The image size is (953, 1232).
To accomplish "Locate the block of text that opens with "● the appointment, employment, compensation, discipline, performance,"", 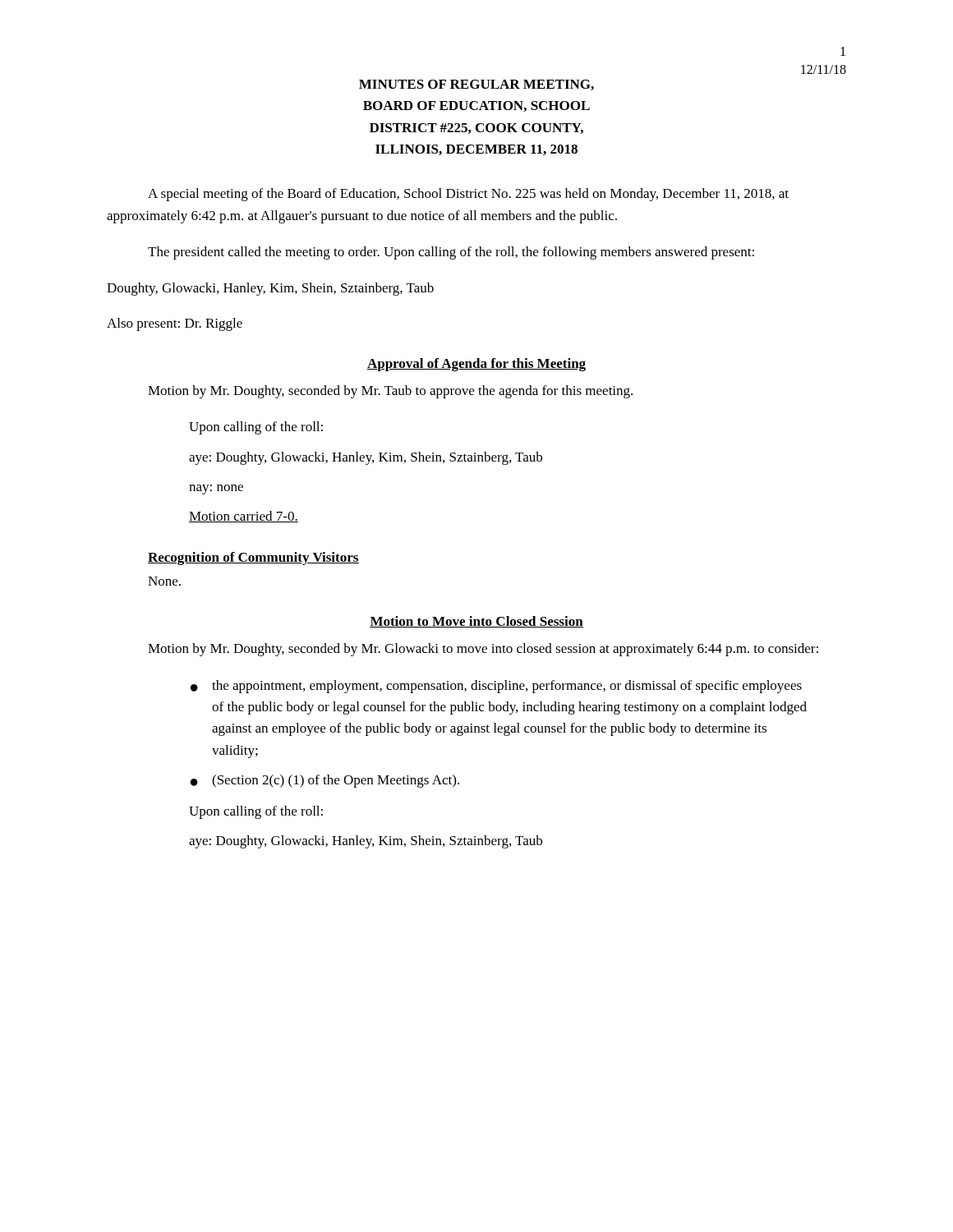I will [501, 718].
